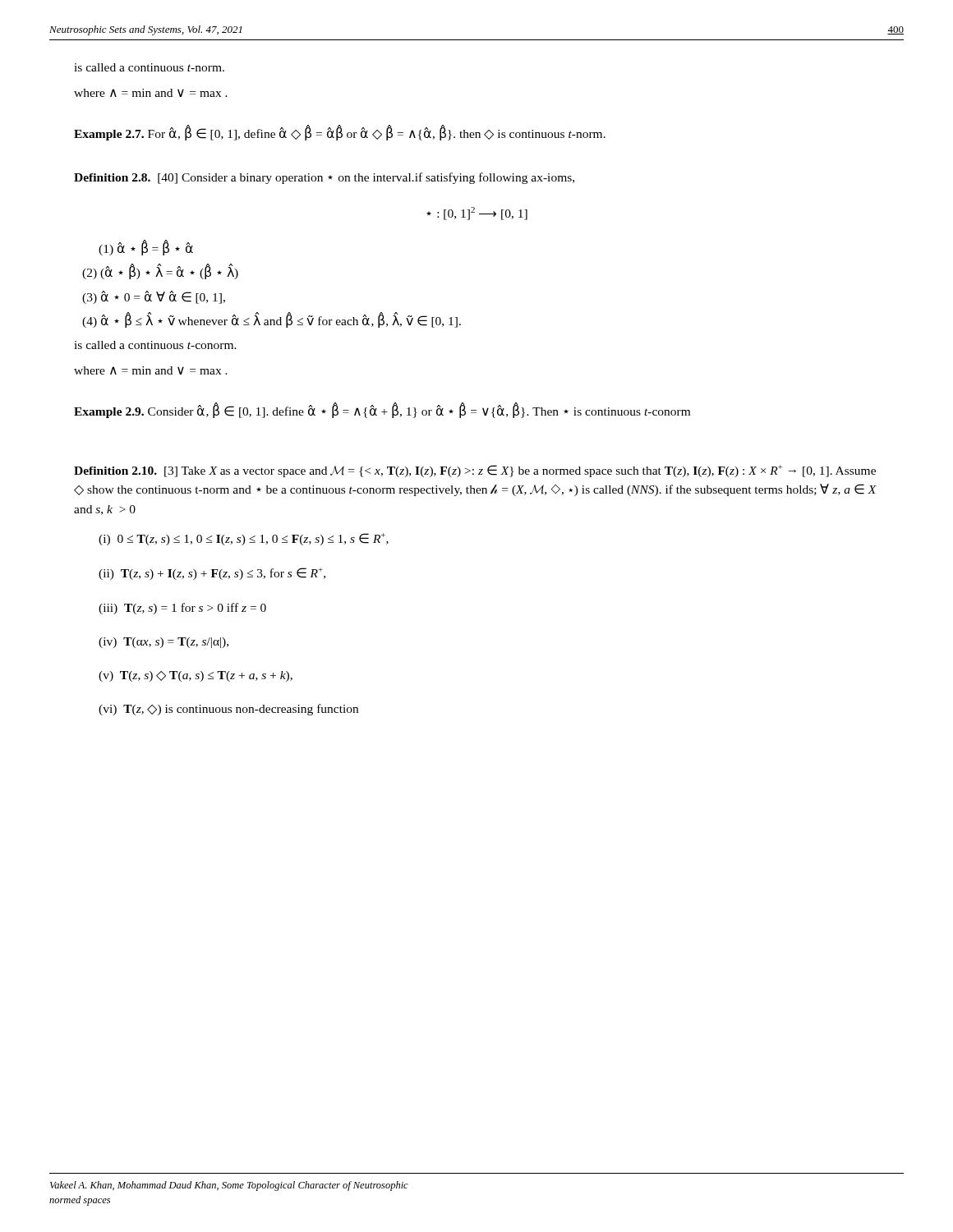
Task: Select the text starting "(1) α̂ ⋆ β̂ = β̂ ⋆"
Action: 146,249
